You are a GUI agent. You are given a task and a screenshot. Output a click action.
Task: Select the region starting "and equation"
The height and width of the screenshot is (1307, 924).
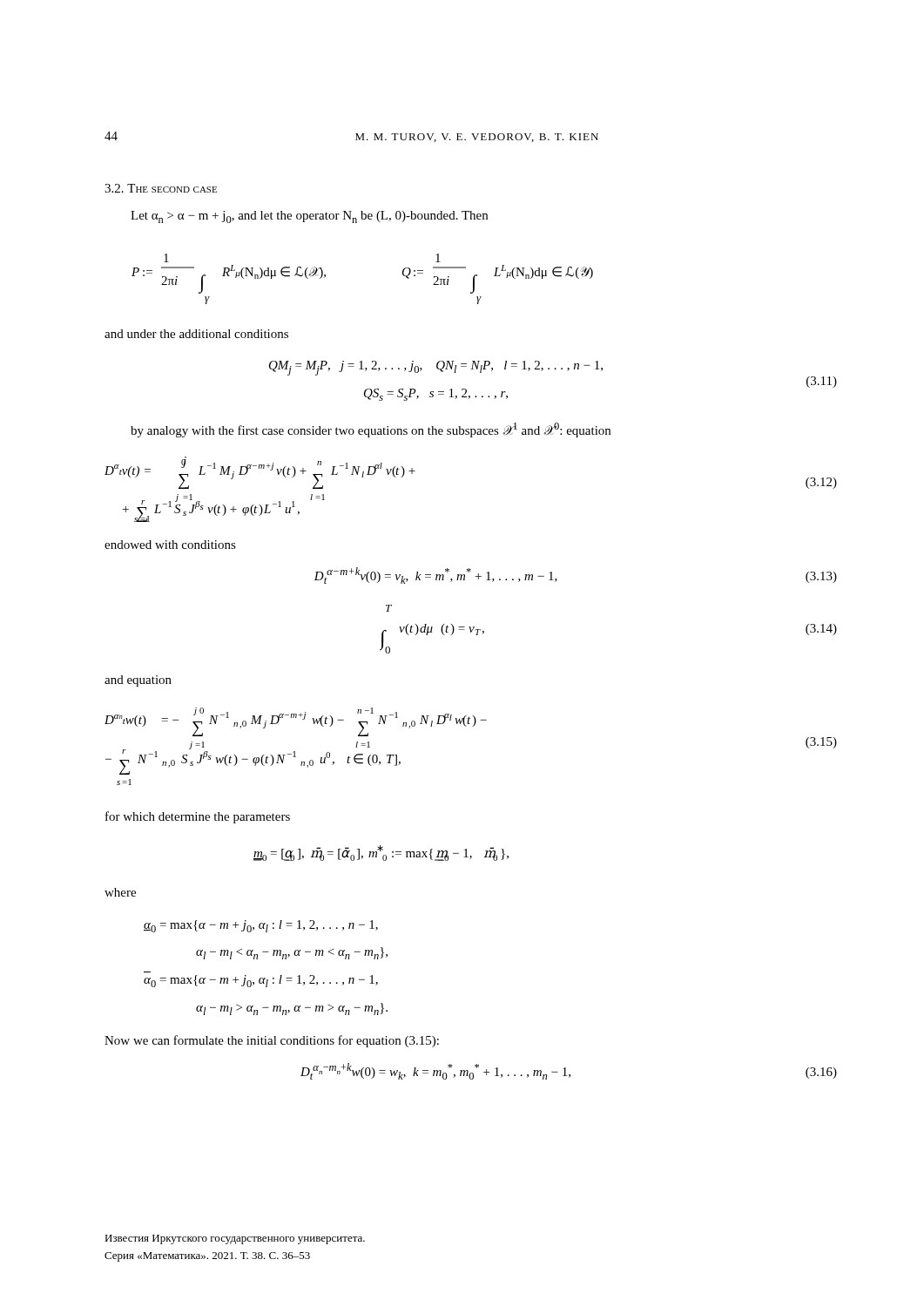click(138, 680)
